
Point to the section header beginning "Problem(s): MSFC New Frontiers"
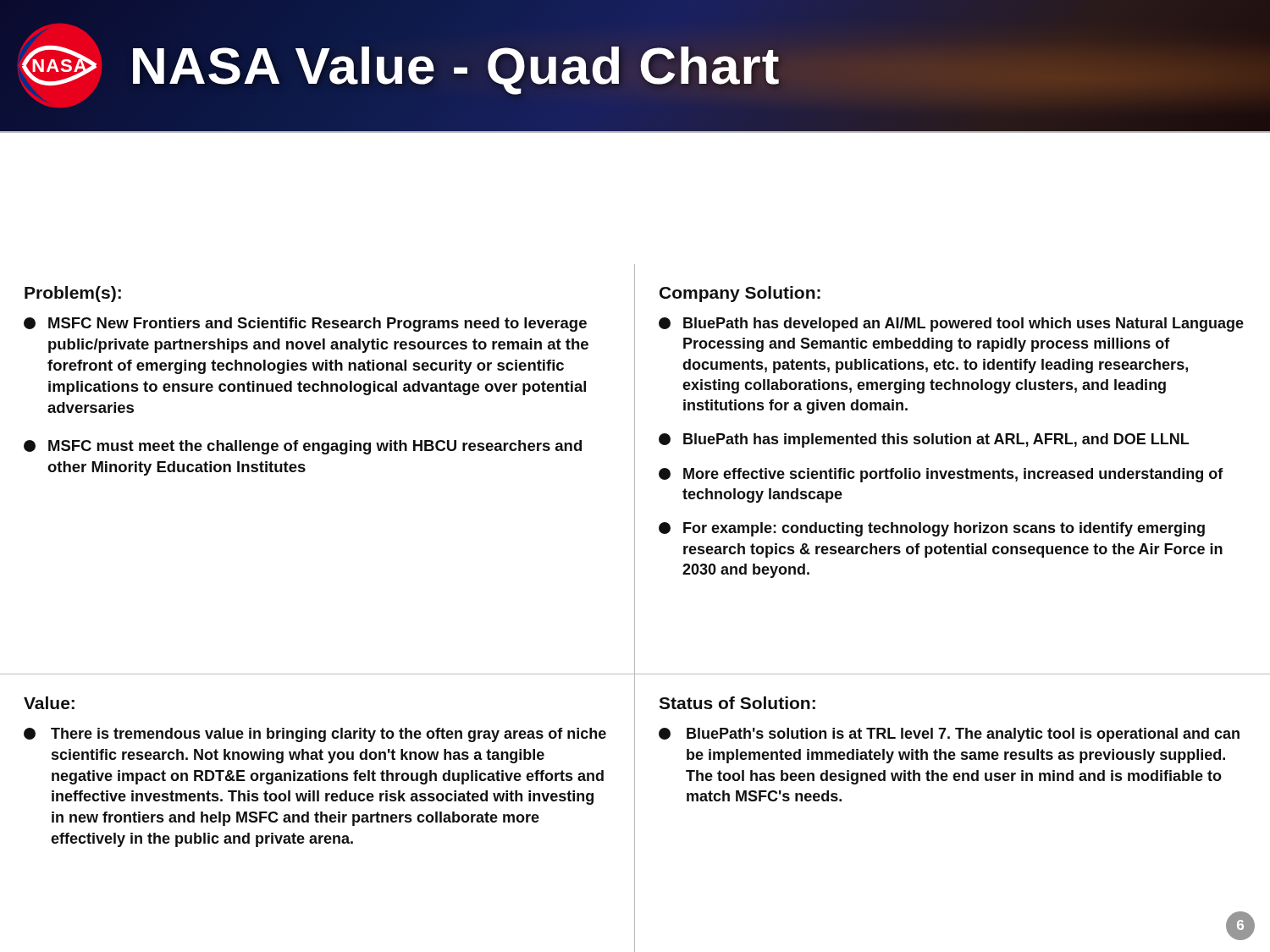click(x=317, y=380)
